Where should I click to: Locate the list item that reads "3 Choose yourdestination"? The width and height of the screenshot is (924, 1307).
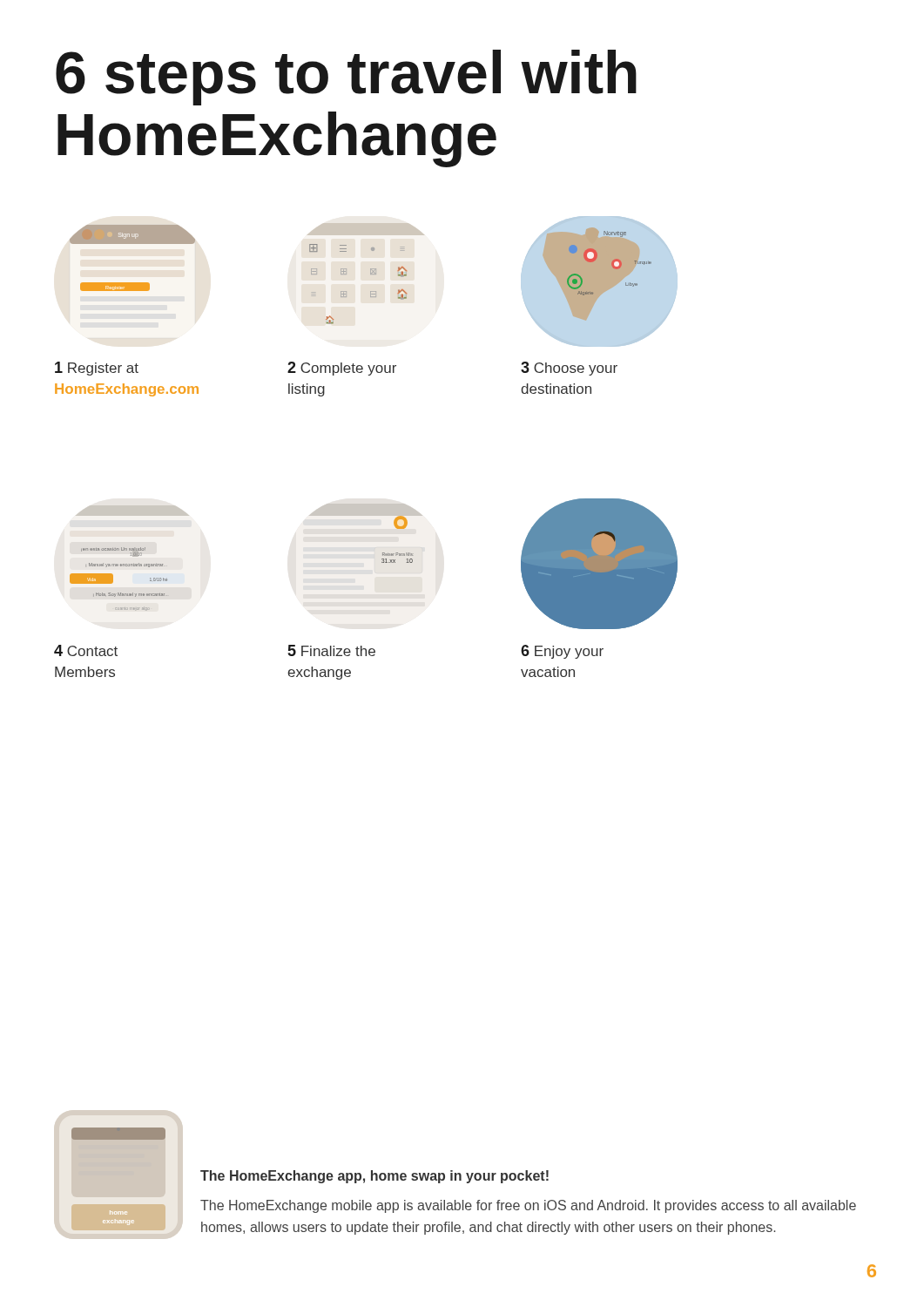click(569, 378)
